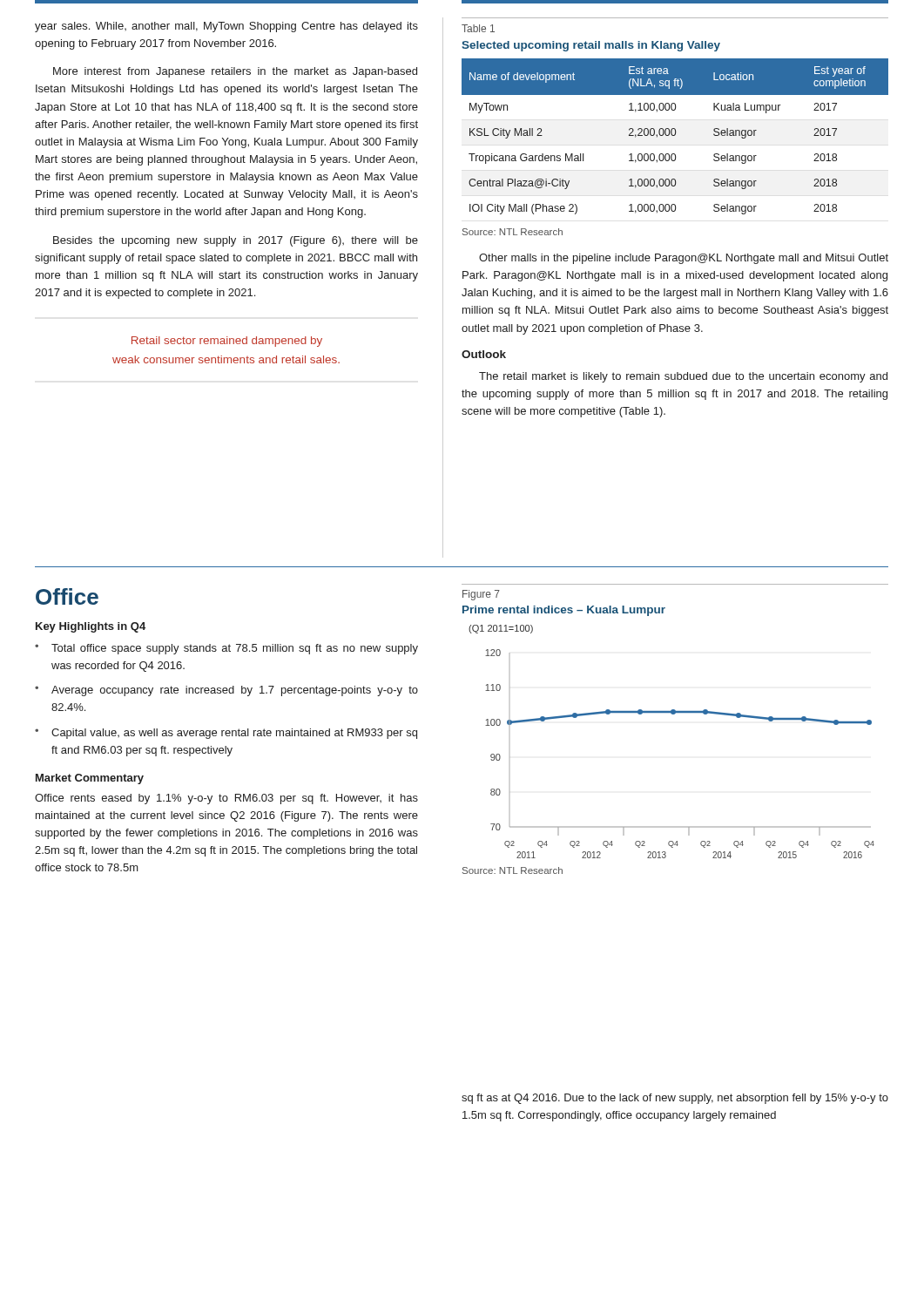Image resolution: width=924 pixels, height=1307 pixels.
Task: Click on the line chart
Action: 675,740
